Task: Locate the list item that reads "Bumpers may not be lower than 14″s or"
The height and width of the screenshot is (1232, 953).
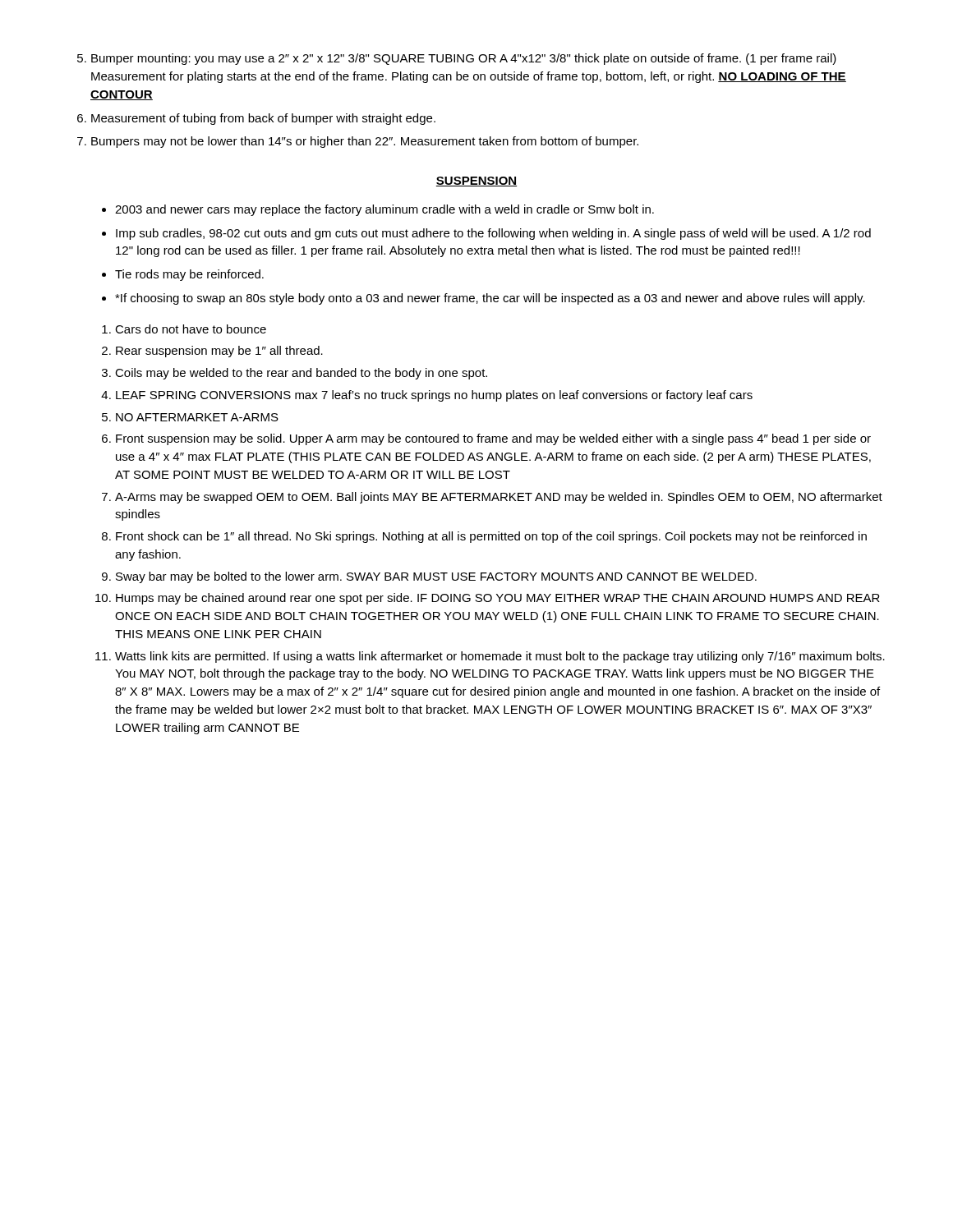Action: pos(365,141)
